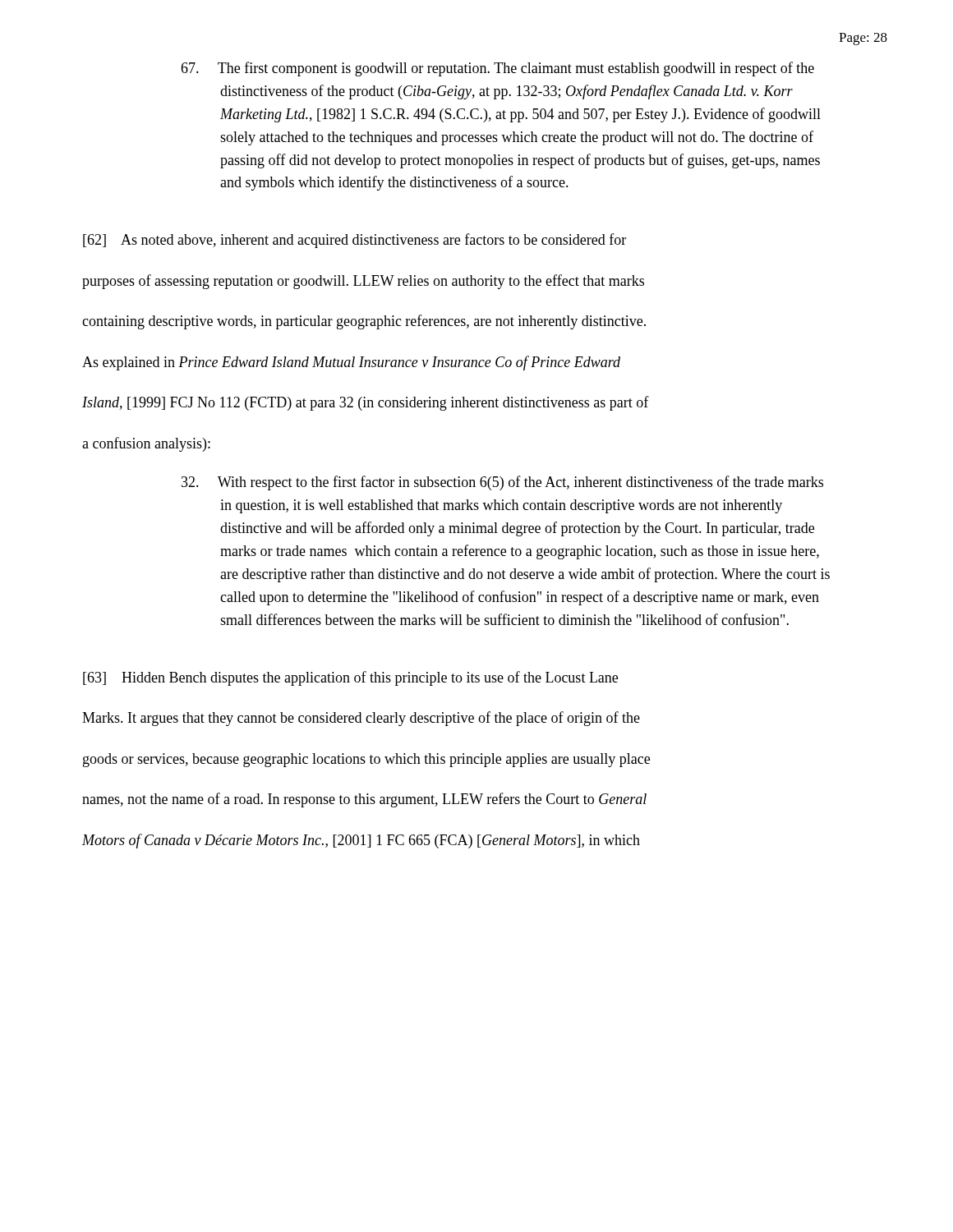The image size is (953, 1232).
Task: Find the block on this page that starts "[62] As noted"
Action: (x=354, y=241)
